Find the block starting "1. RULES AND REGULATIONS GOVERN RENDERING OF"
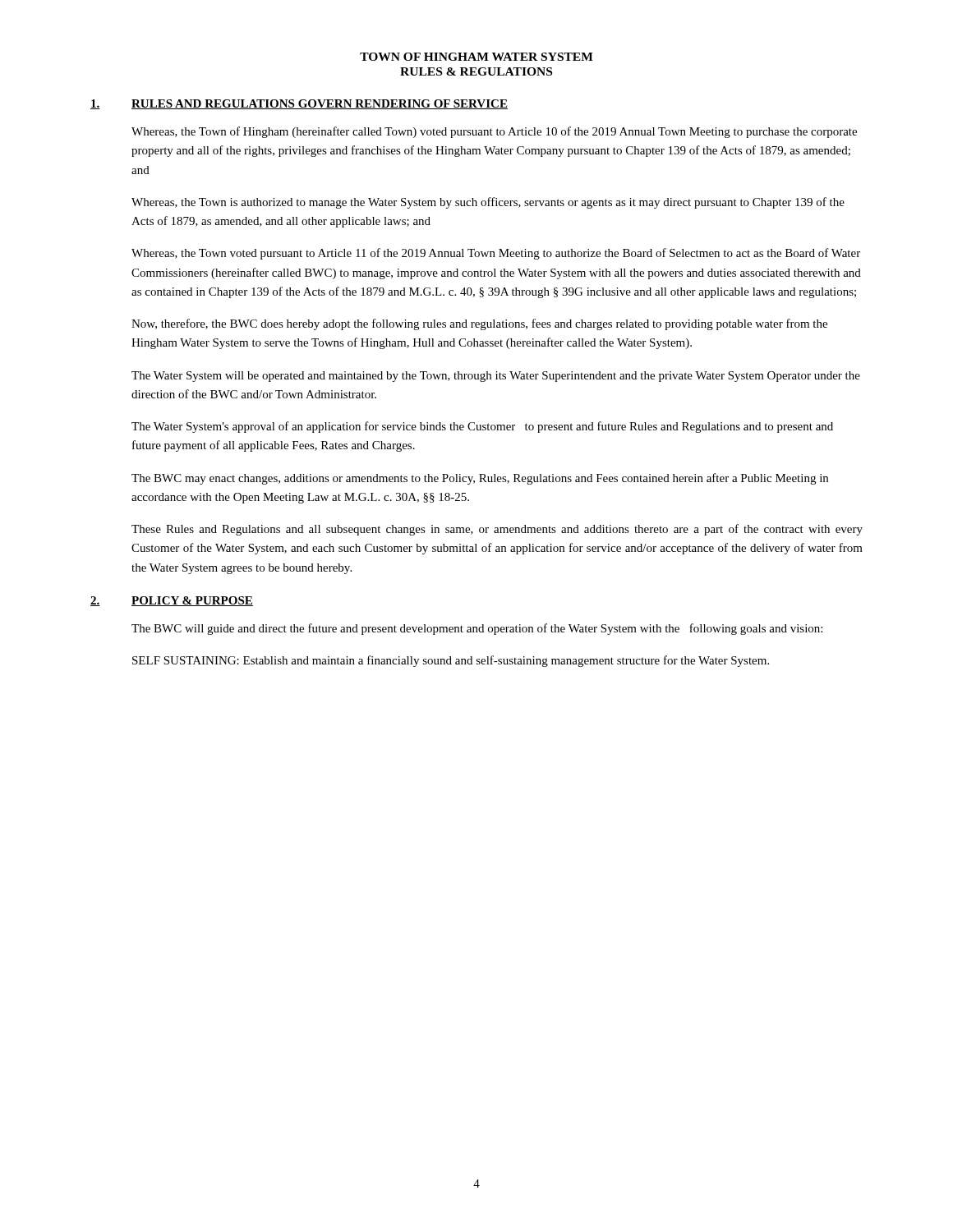Image resolution: width=953 pixels, height=1232 pixels. (299, 104)
